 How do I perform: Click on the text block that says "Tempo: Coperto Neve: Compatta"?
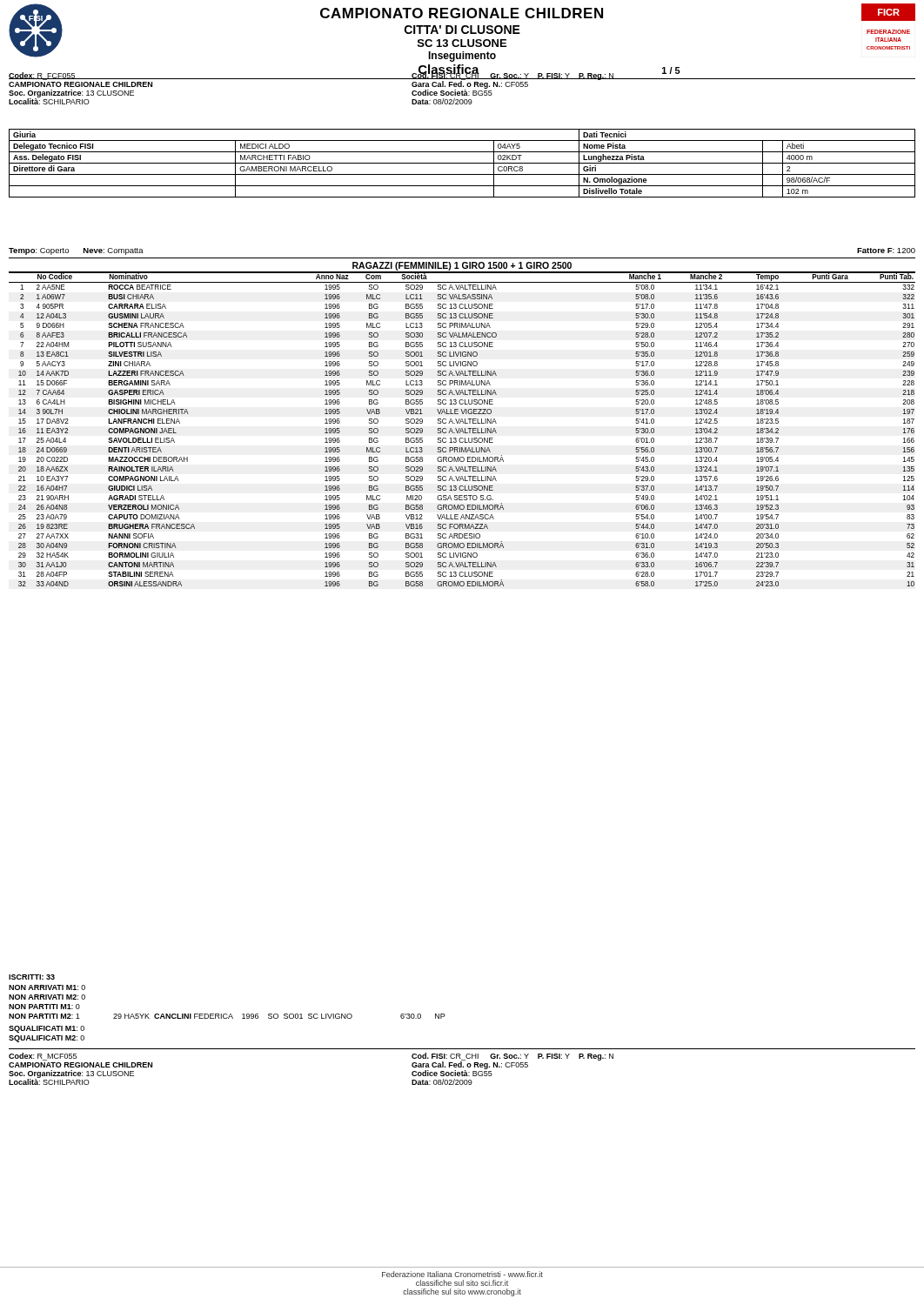(x=462, y=250)
